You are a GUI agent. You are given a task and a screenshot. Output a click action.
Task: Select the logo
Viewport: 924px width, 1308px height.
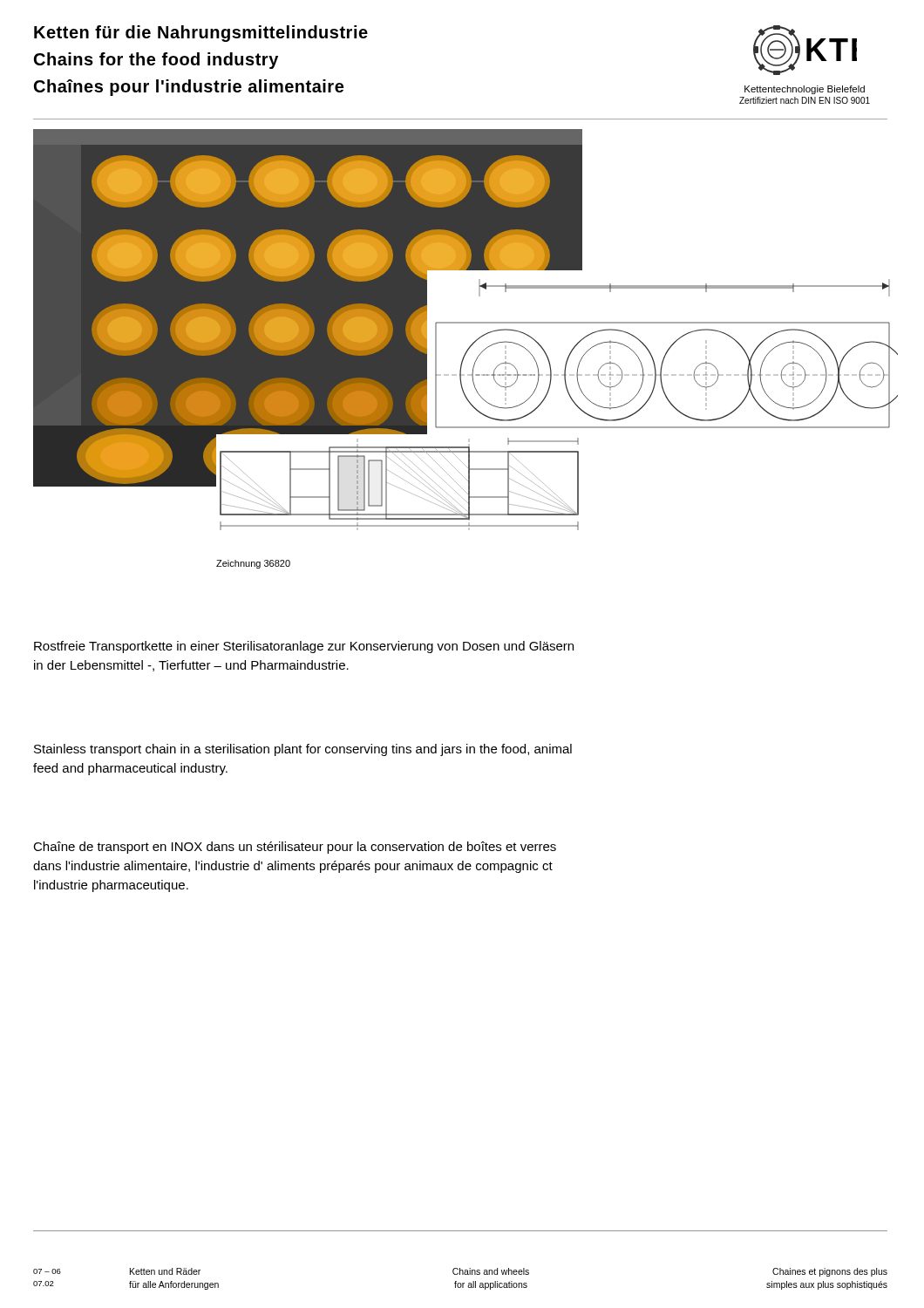(805, 62)
